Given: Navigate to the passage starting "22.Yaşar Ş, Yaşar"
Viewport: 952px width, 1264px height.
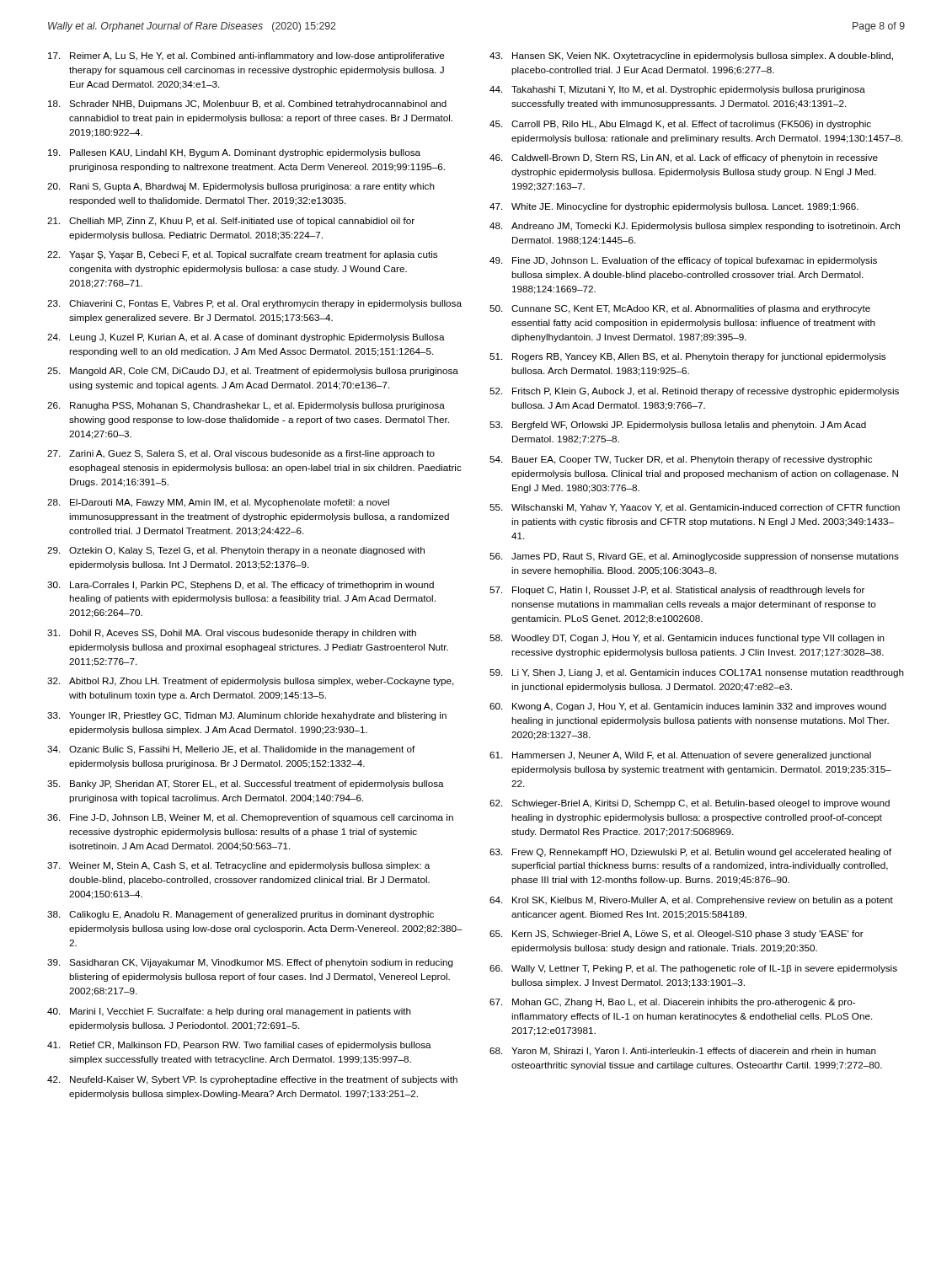Looking at the screenshot, I should click(255, 269).
